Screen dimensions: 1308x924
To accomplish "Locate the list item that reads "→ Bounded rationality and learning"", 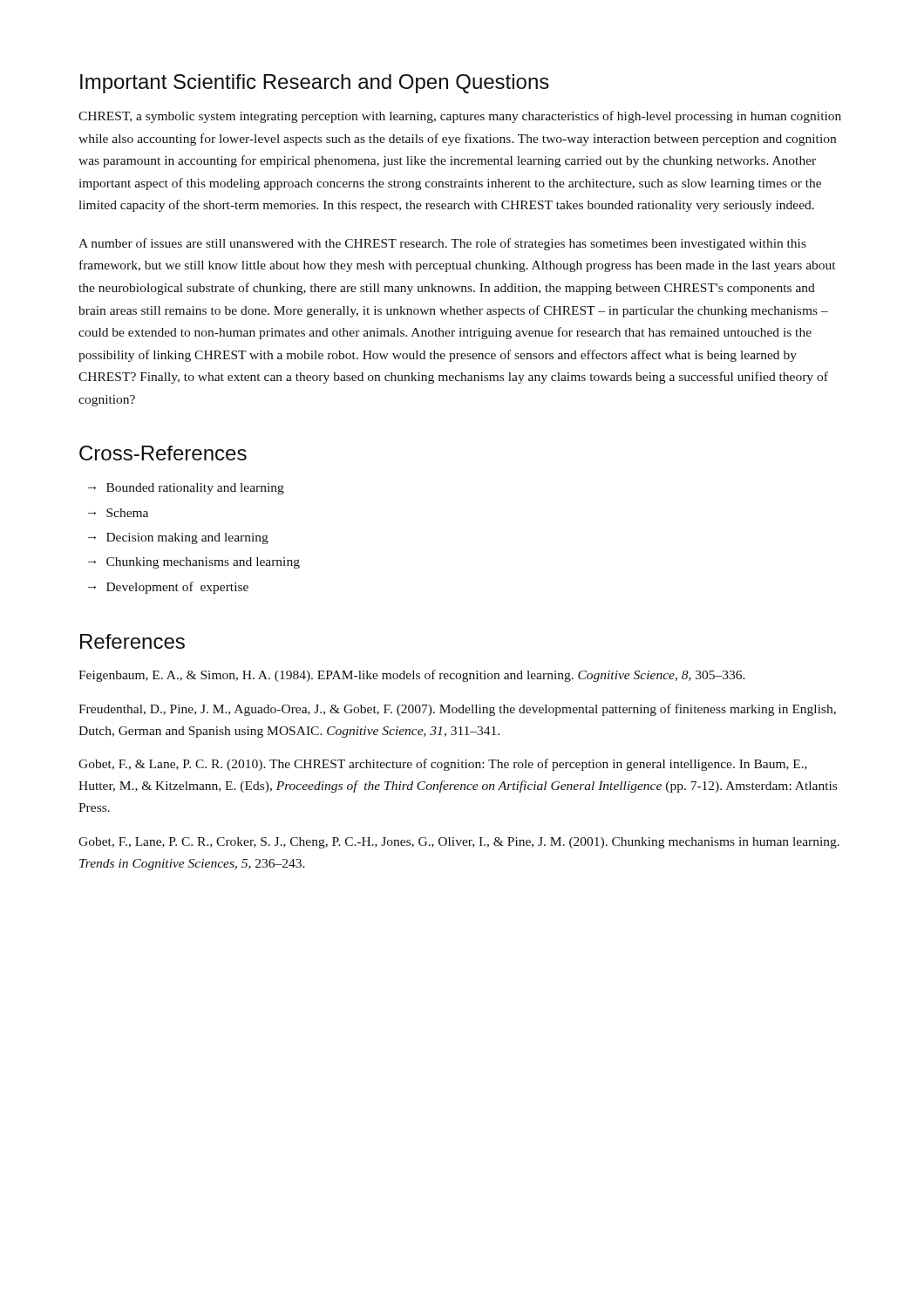I will click(185, 487).
